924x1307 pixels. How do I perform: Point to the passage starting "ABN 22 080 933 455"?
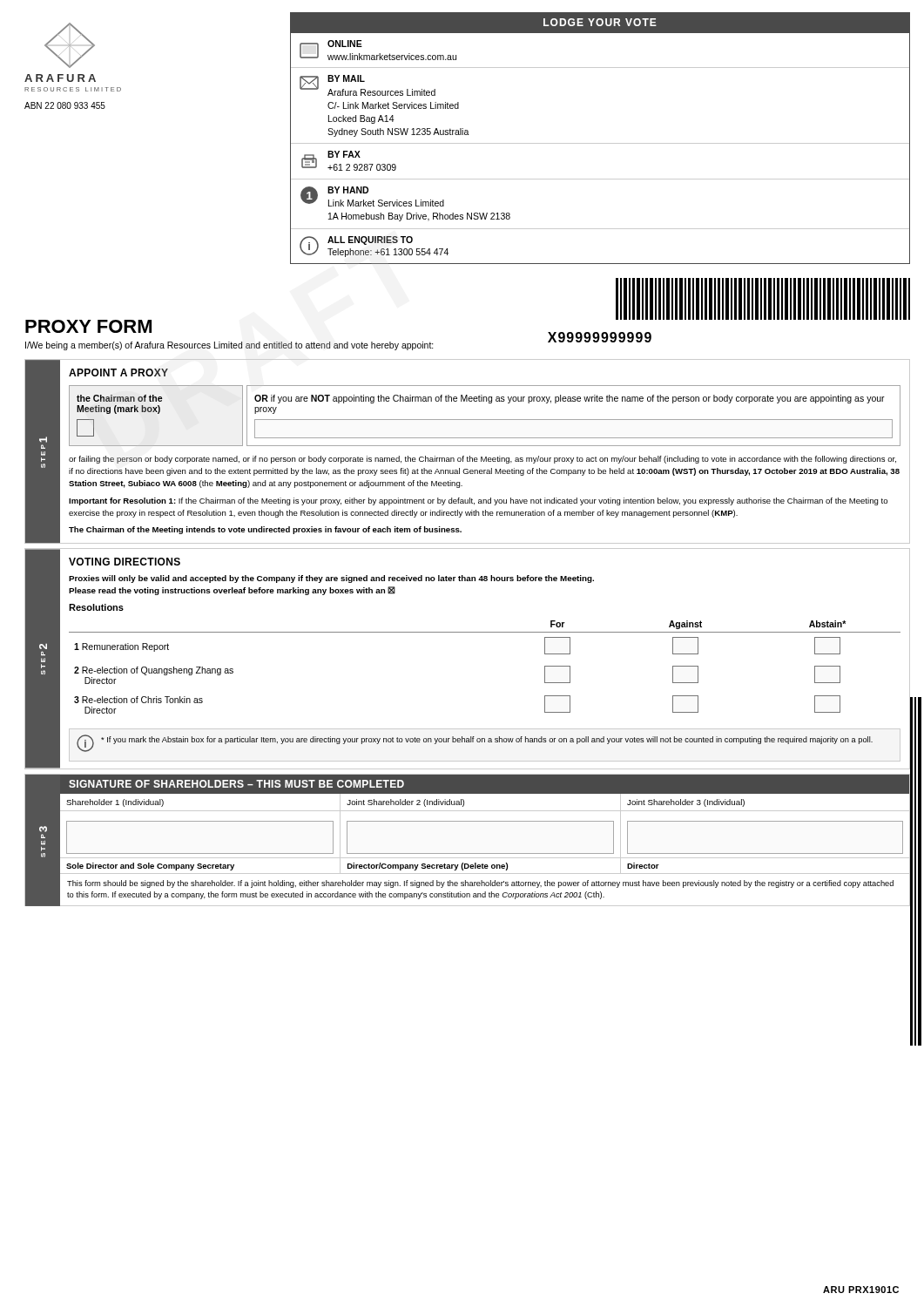(x=65, y=106)
